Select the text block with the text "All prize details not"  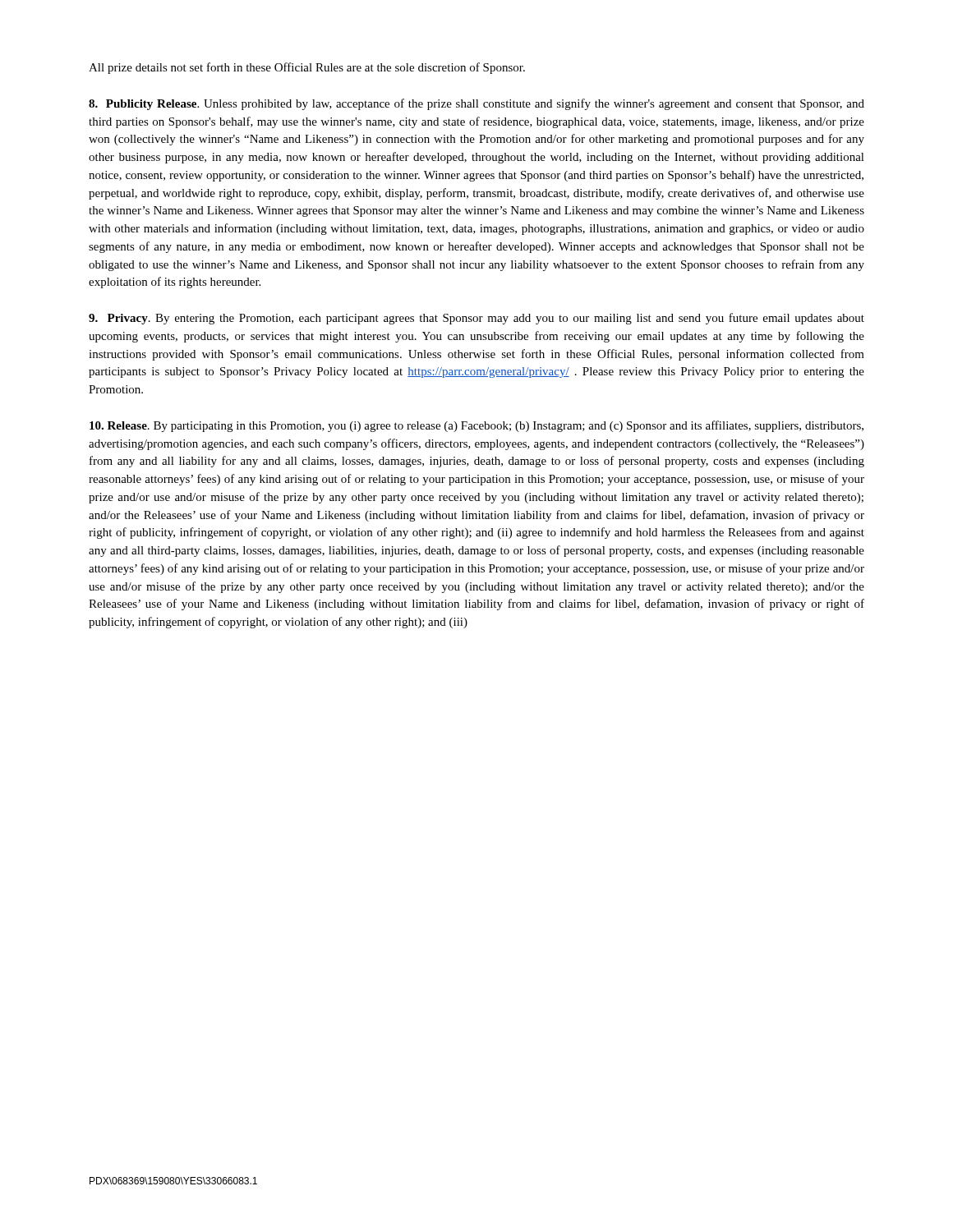(x=307, y=67)
